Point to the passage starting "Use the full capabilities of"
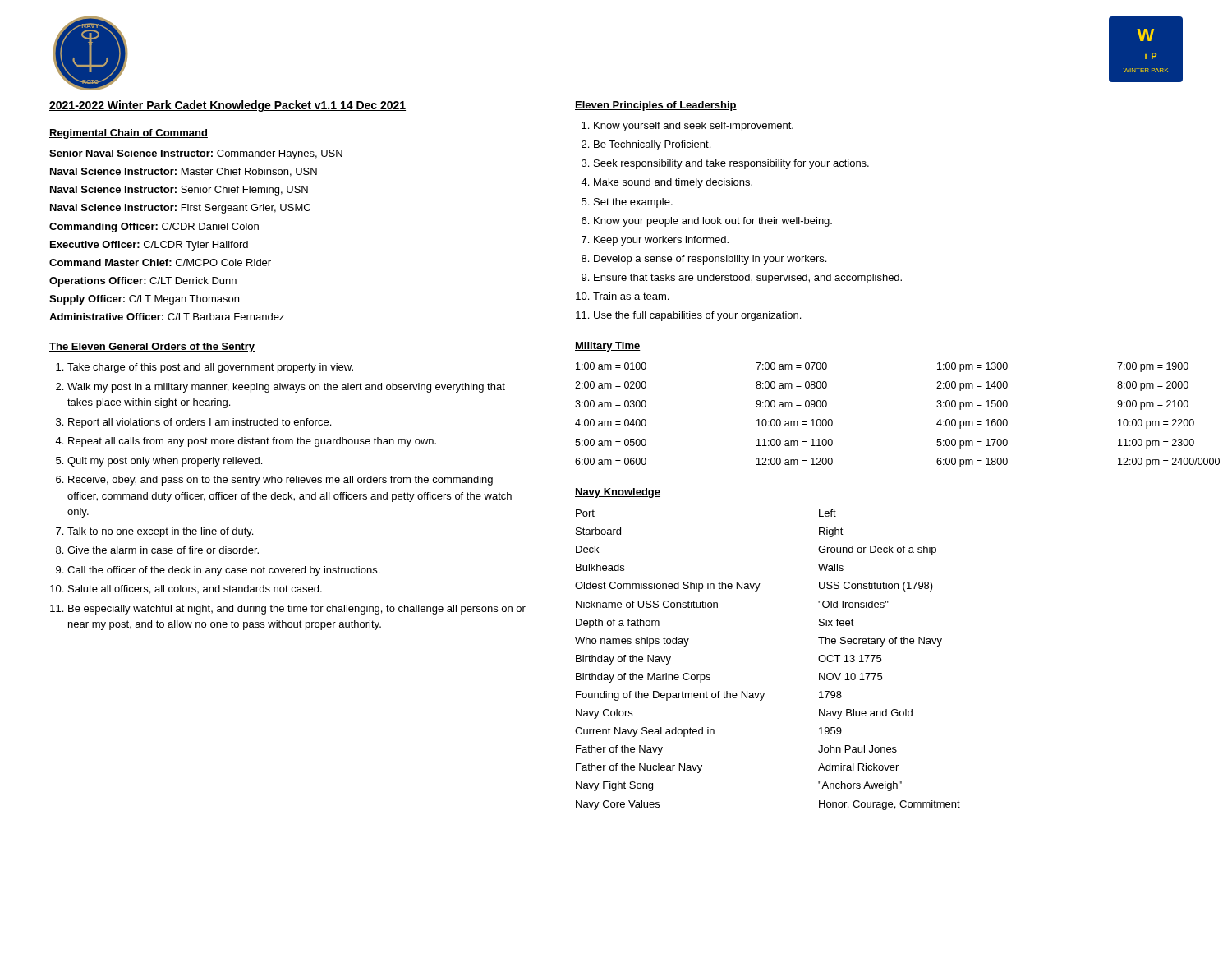Screen dimensions: 953x1232 [697, 315]
